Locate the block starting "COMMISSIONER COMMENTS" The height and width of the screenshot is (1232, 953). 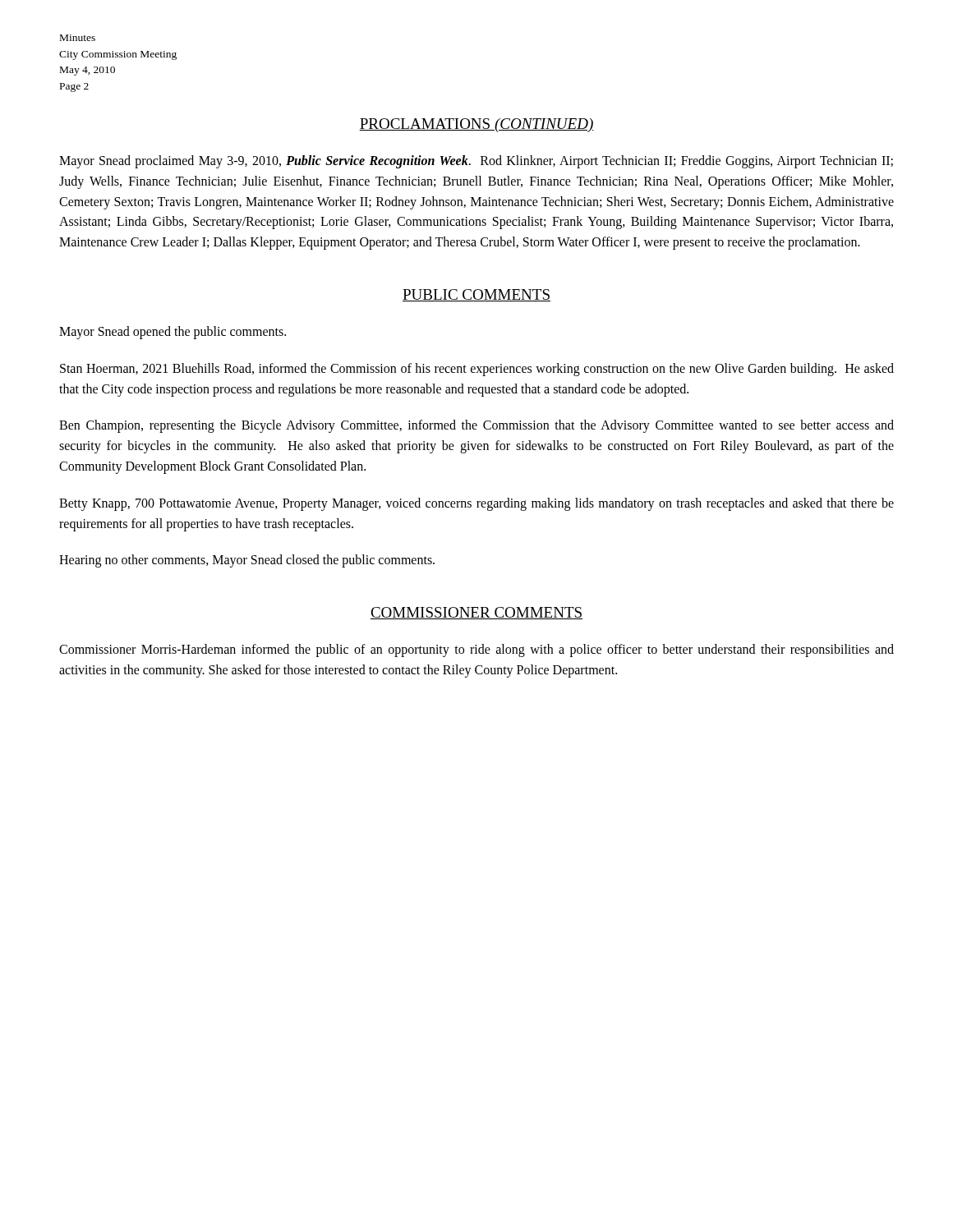point(476,612)
